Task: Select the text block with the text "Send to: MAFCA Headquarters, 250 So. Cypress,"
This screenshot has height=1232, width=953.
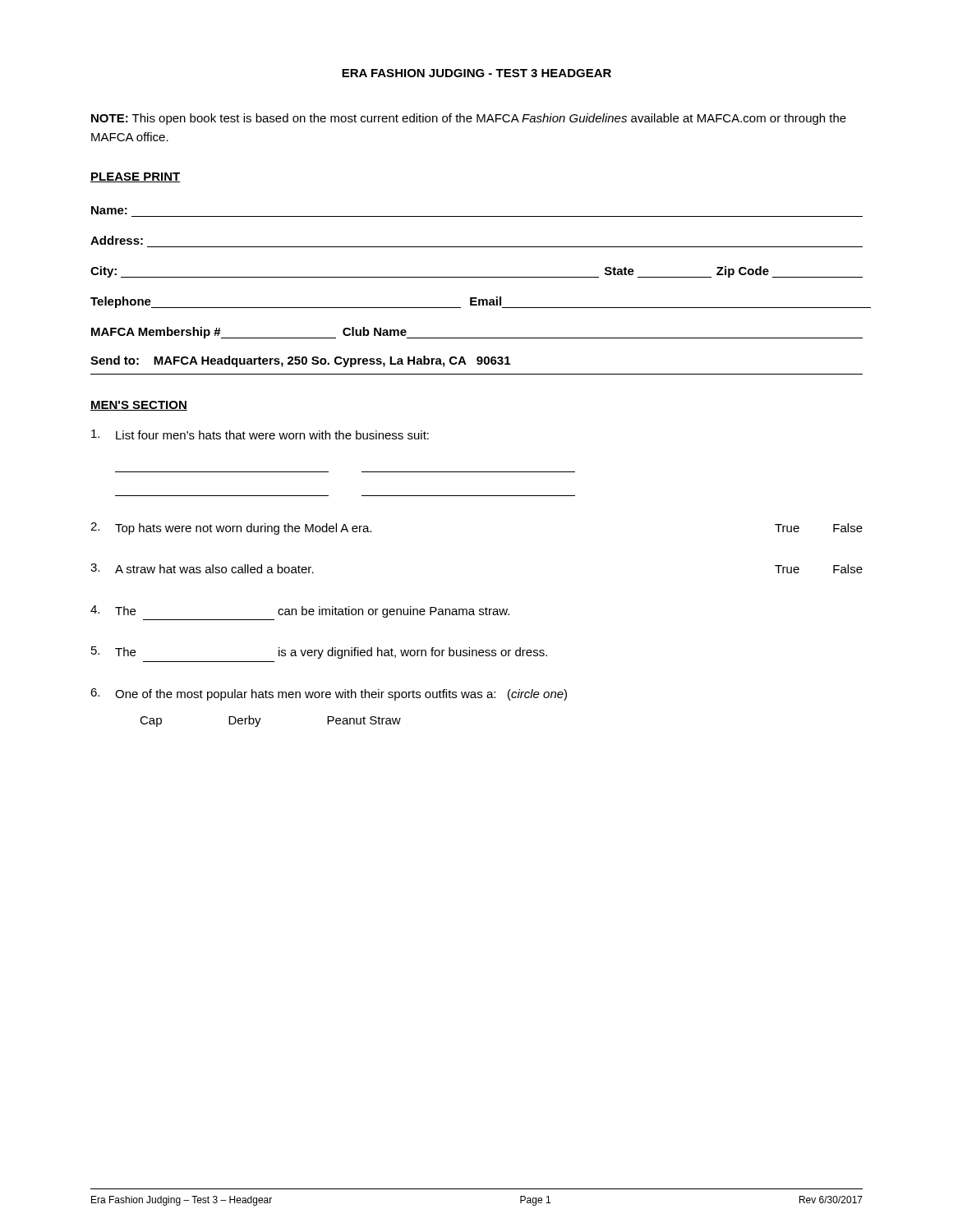Action: (300, 360)
